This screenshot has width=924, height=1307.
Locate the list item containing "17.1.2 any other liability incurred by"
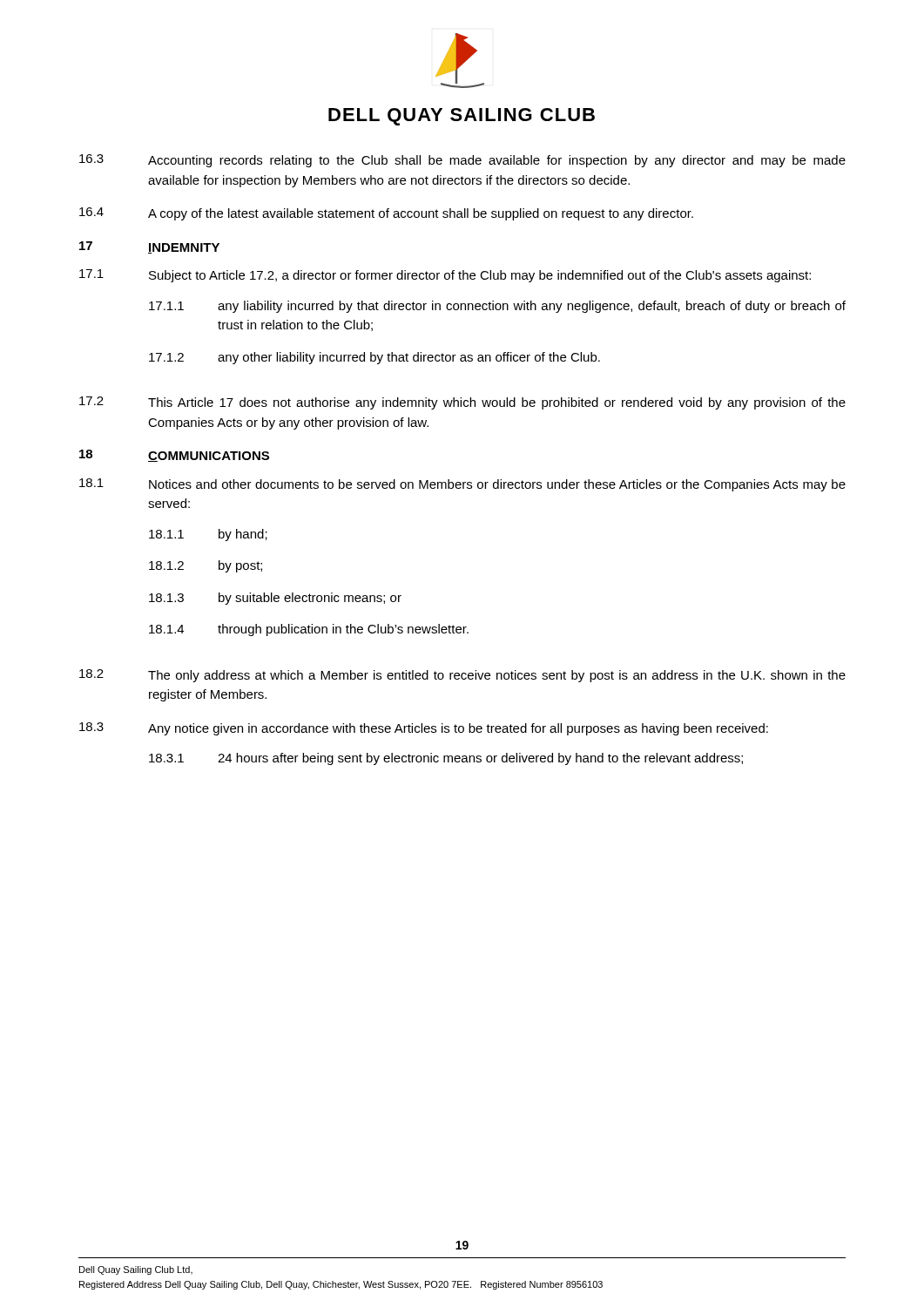(497, 357)
